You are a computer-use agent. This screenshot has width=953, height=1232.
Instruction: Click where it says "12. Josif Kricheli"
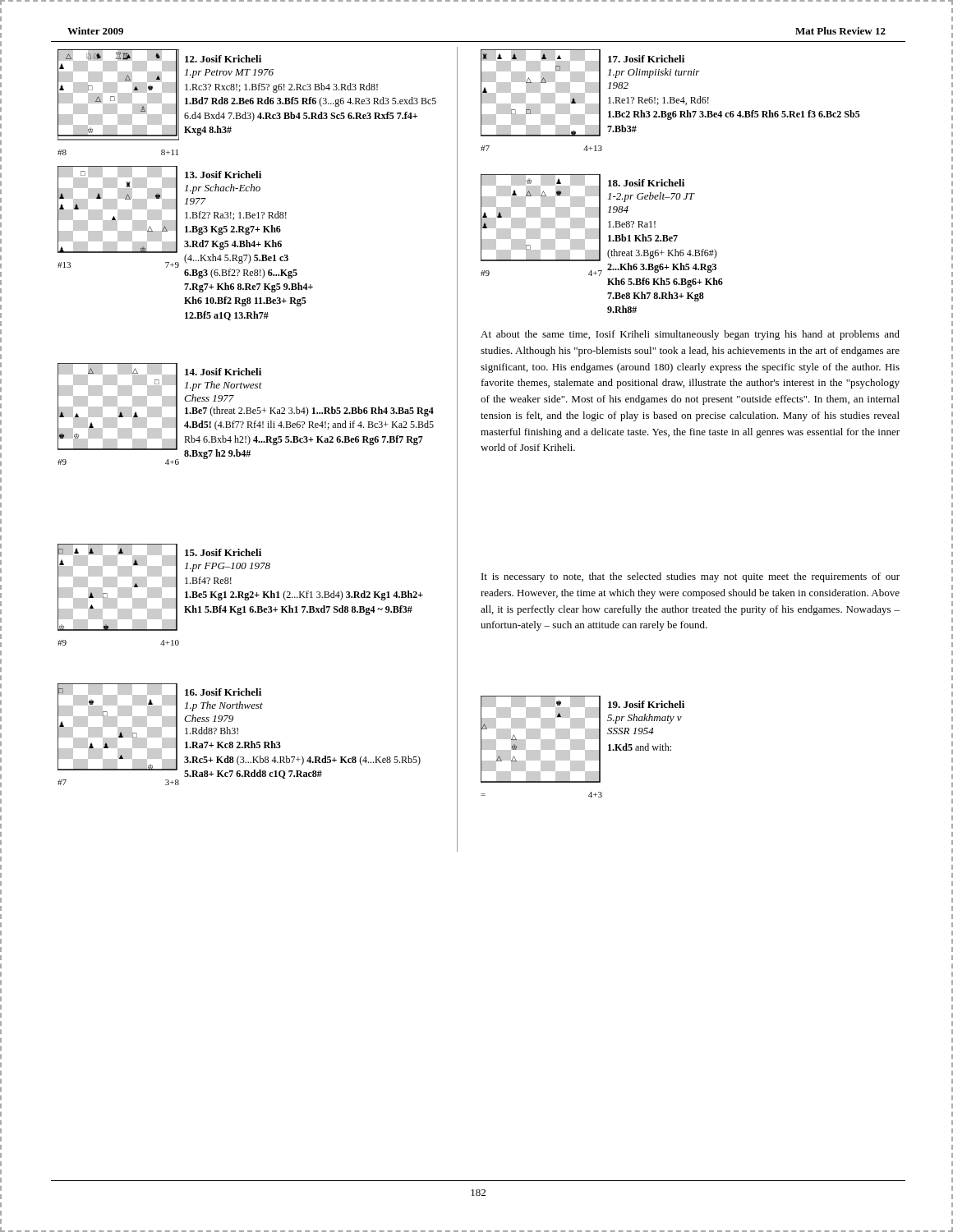[x=223, y=59]
